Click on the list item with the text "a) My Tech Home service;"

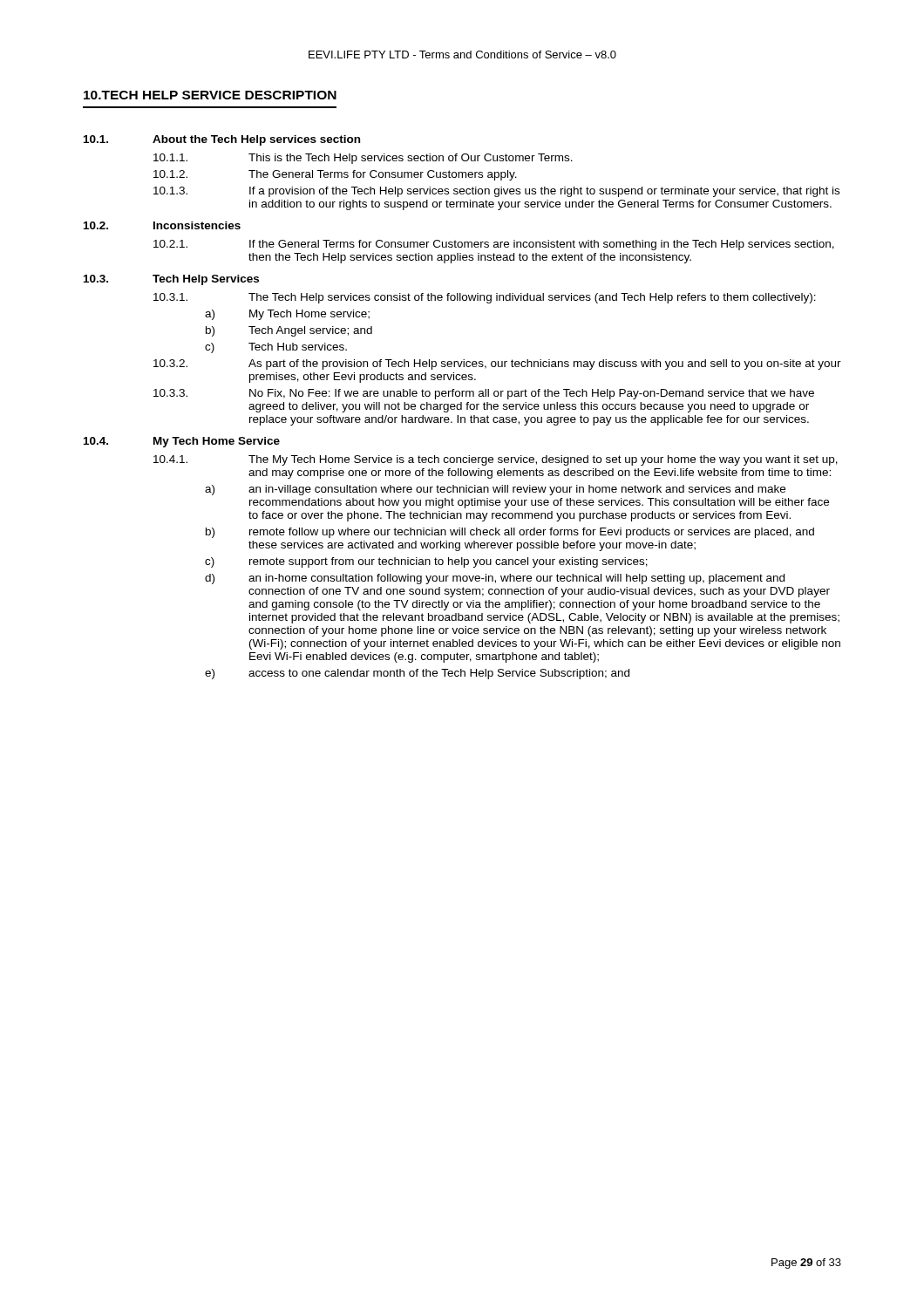pyautogui.click(x=287, y=315)
